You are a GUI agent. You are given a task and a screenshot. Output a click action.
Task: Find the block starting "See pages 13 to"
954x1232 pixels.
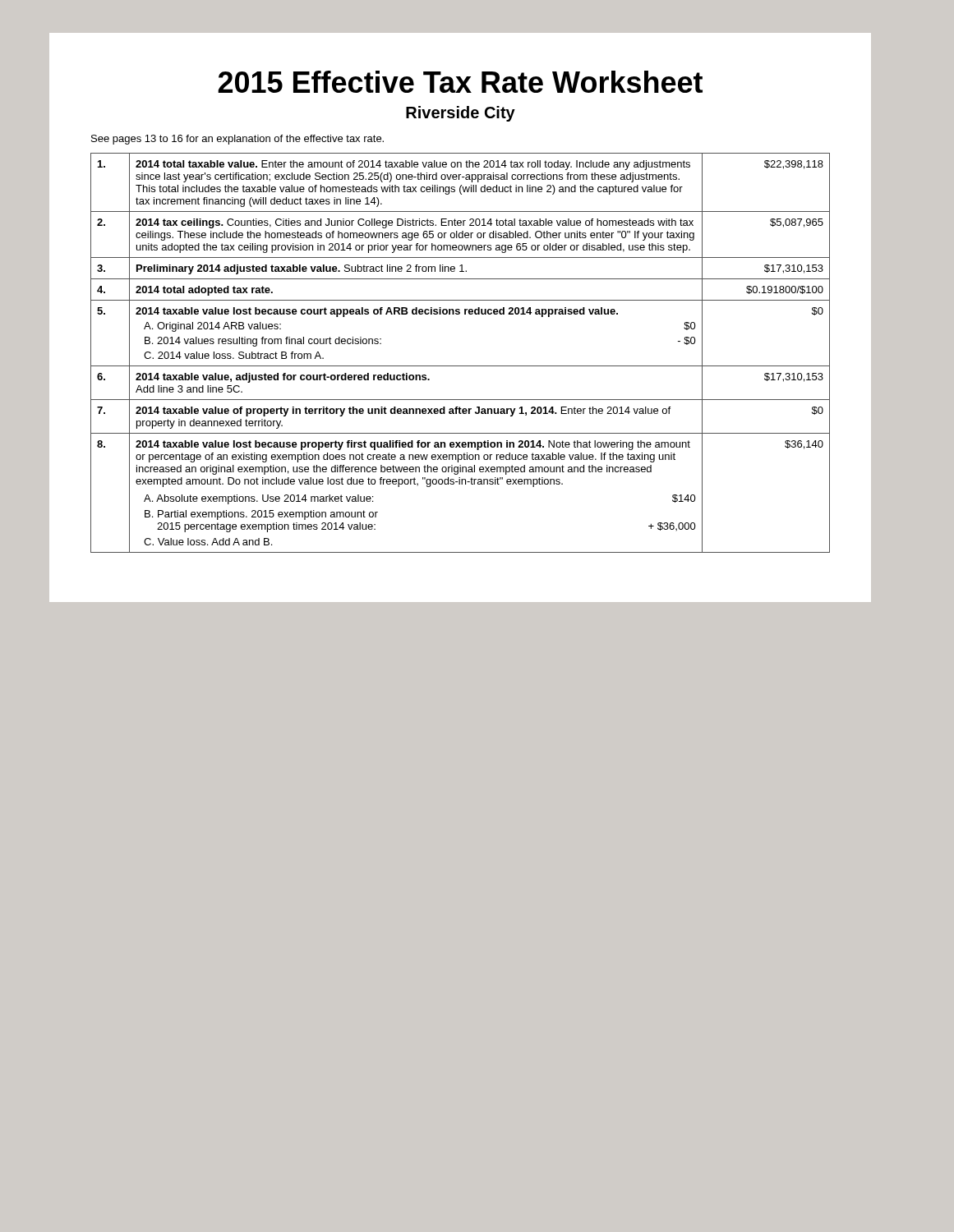pyautogui.click(x=238, y=138)
